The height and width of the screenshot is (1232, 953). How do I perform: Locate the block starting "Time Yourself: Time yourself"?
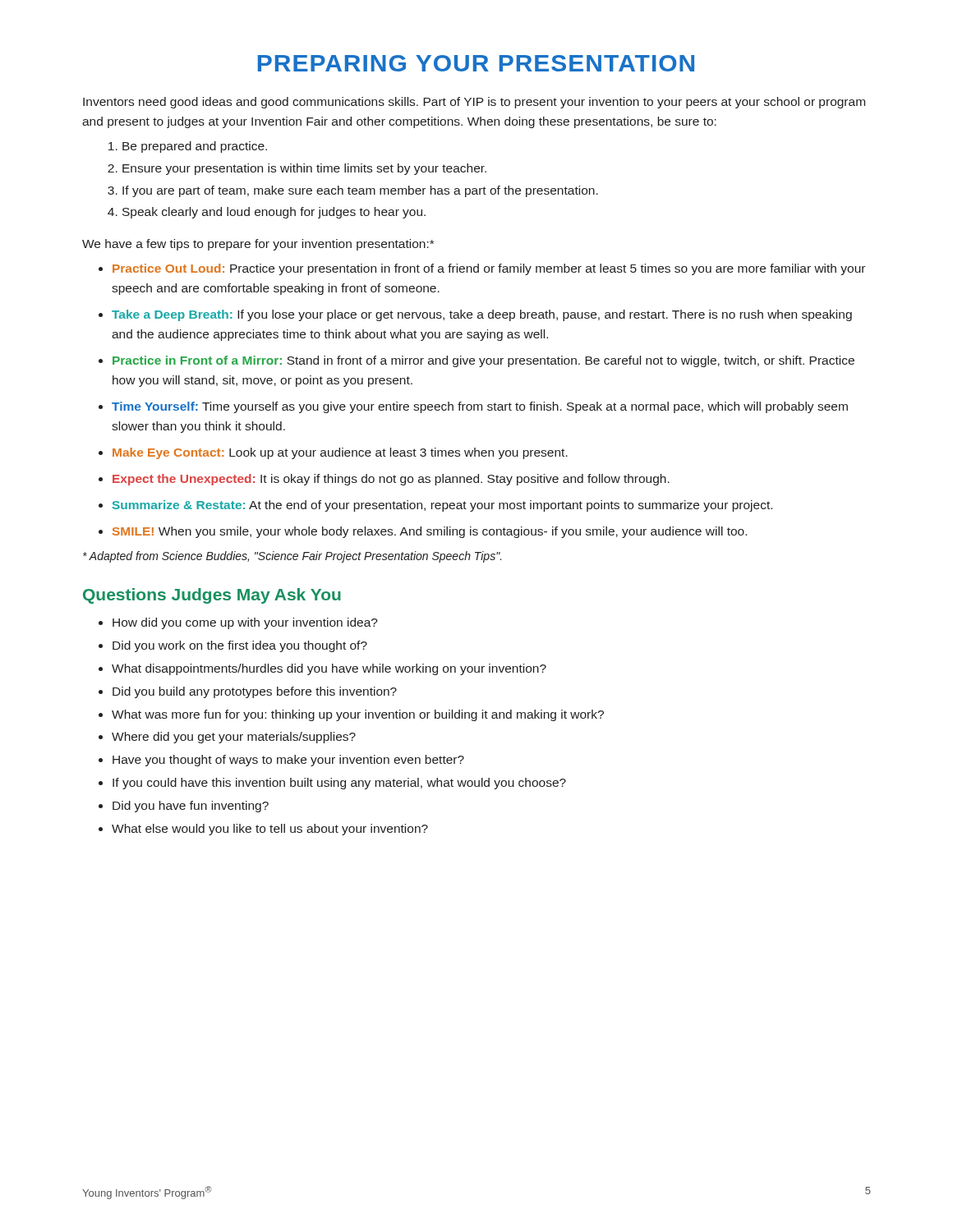tap(480, 416)
